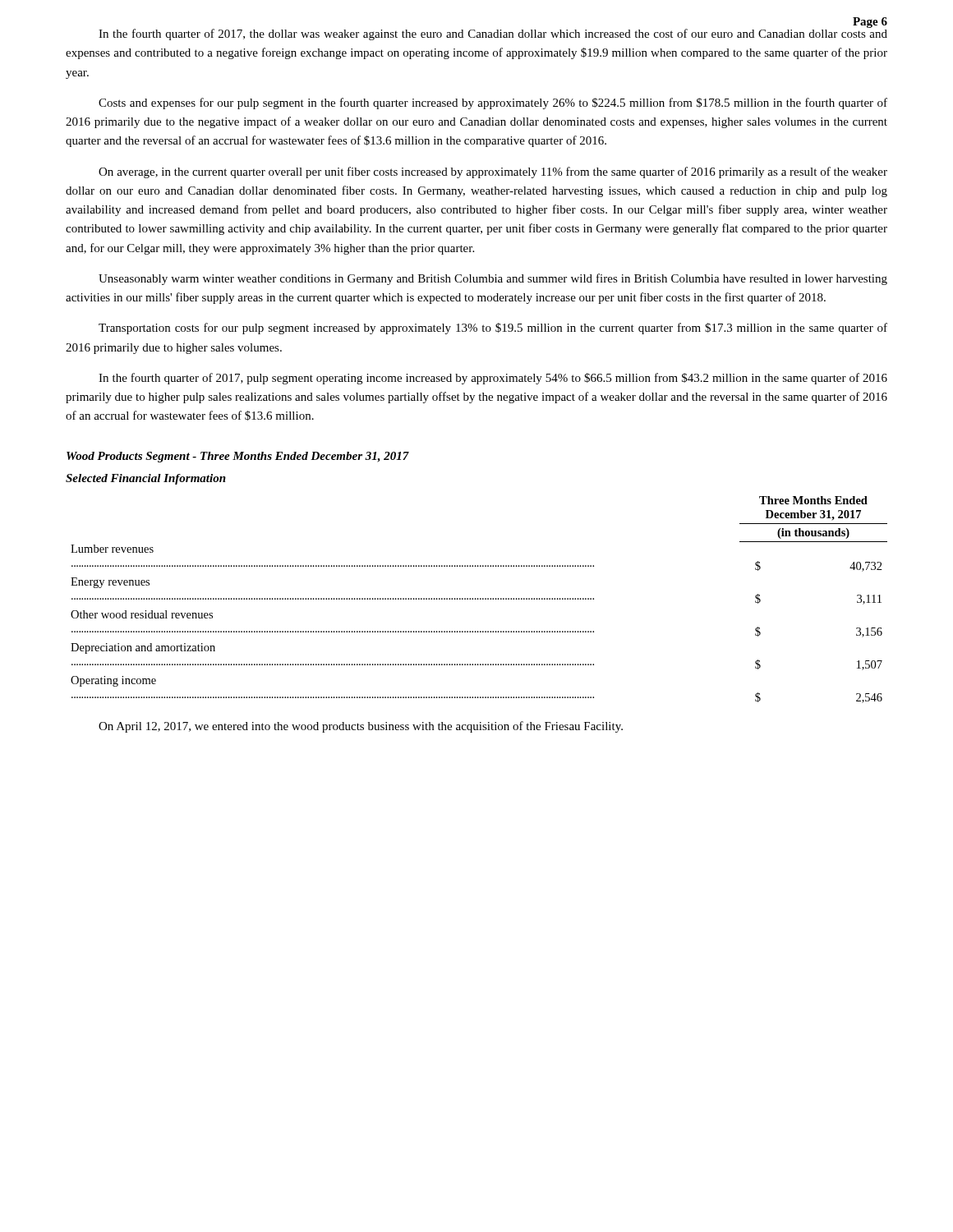
Task: Navigate to the block starting "On average, in the current quarter overall"
Action: point(476,210)
